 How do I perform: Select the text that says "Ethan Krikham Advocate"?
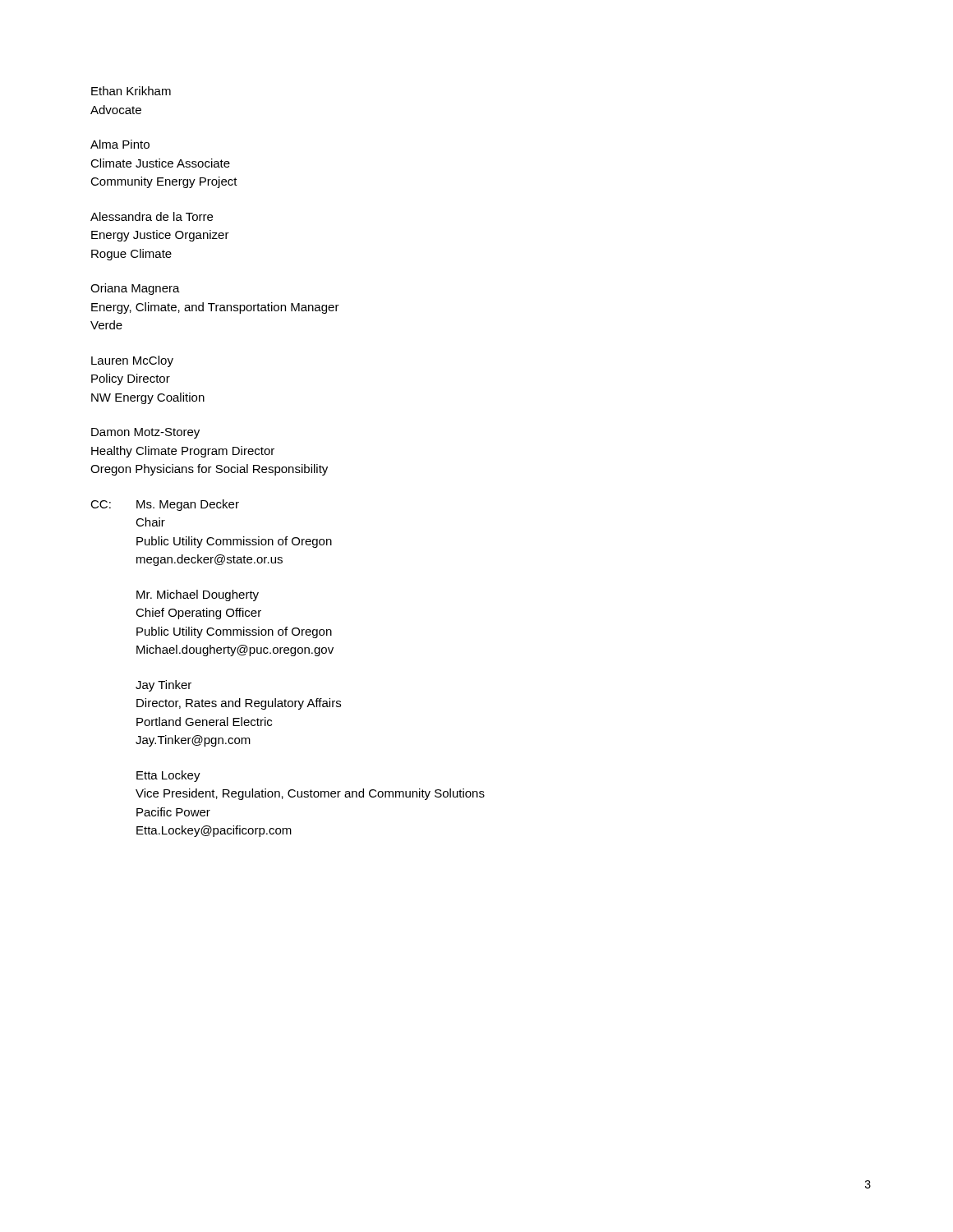131,100
